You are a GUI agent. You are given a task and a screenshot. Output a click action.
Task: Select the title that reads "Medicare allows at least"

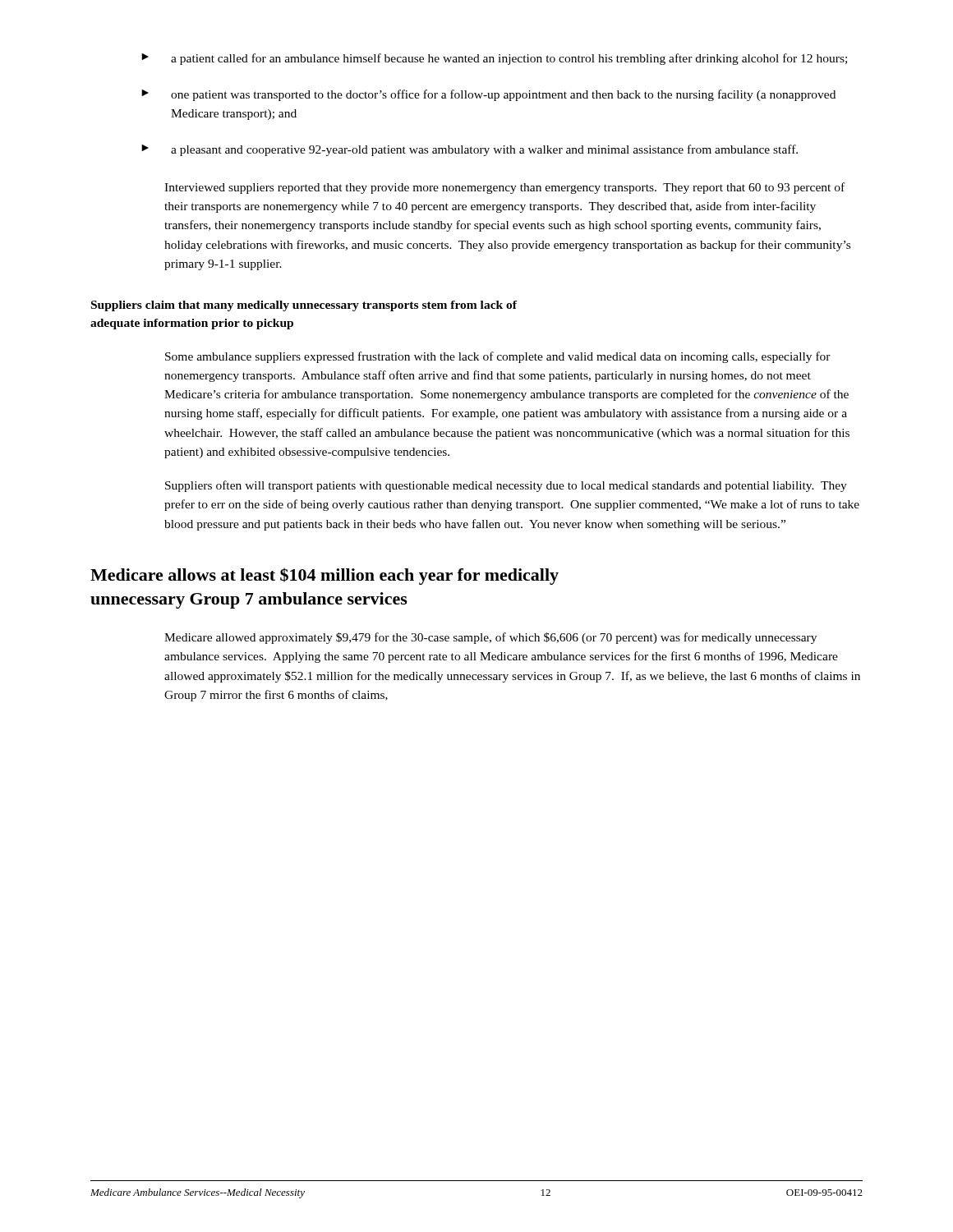(x=325, y=586)
